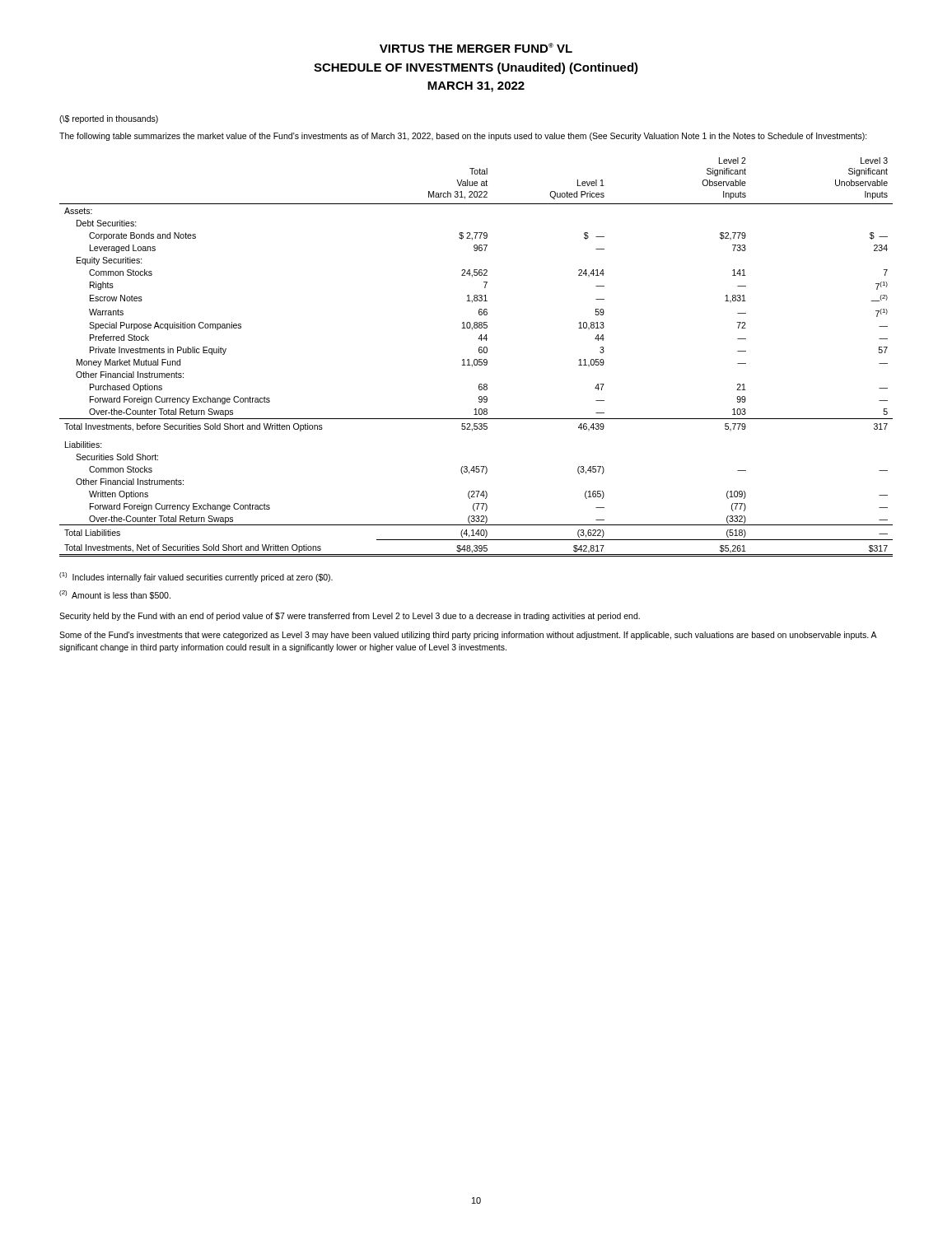The height and width of the screenshot is (1235, 952).
Task: Click the passage that begins "Some of the"
Action: click(x=468, y=641)
